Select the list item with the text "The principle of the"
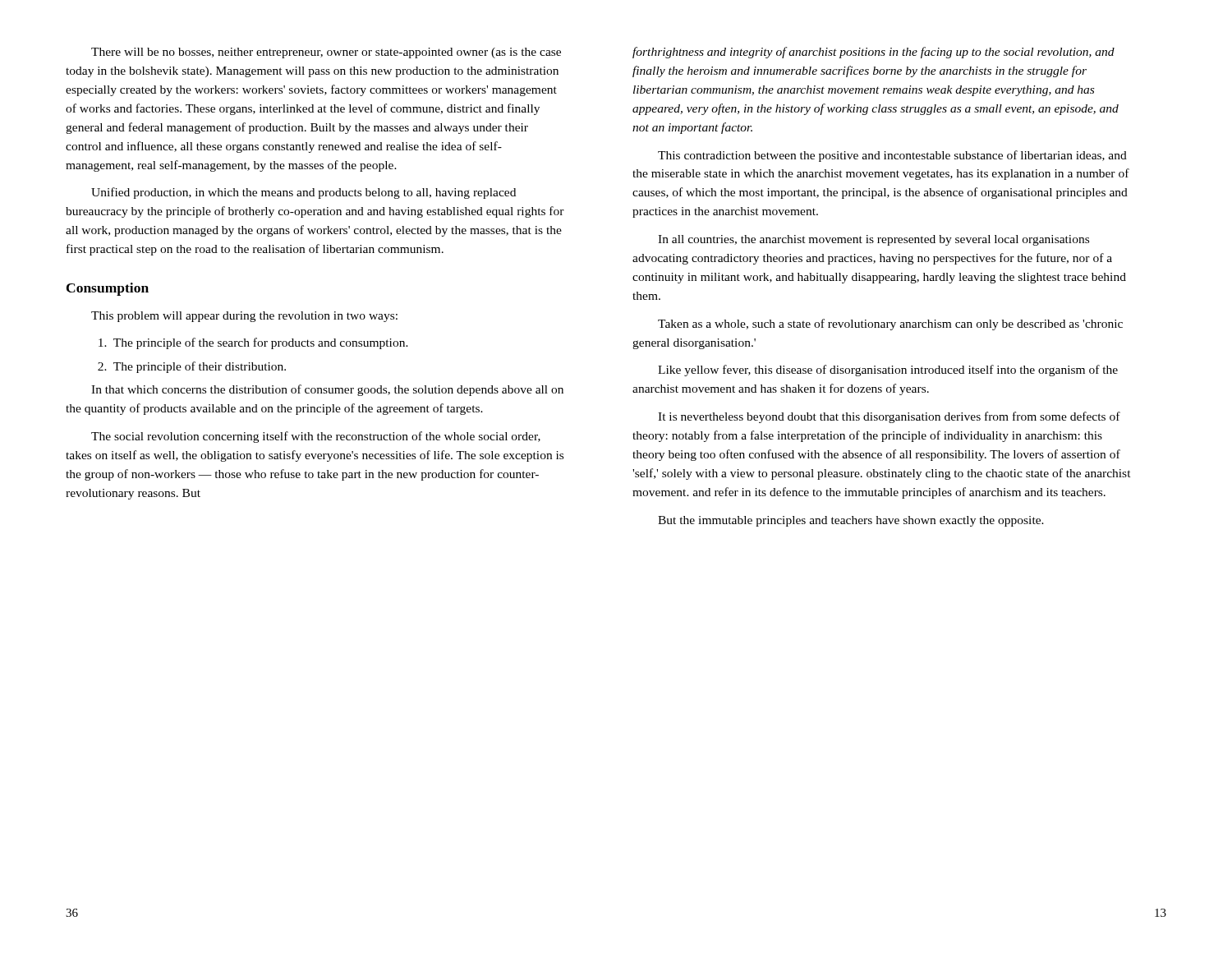Image resolution: width=1232 pixels, height=953 pixels. coord(332,343)
